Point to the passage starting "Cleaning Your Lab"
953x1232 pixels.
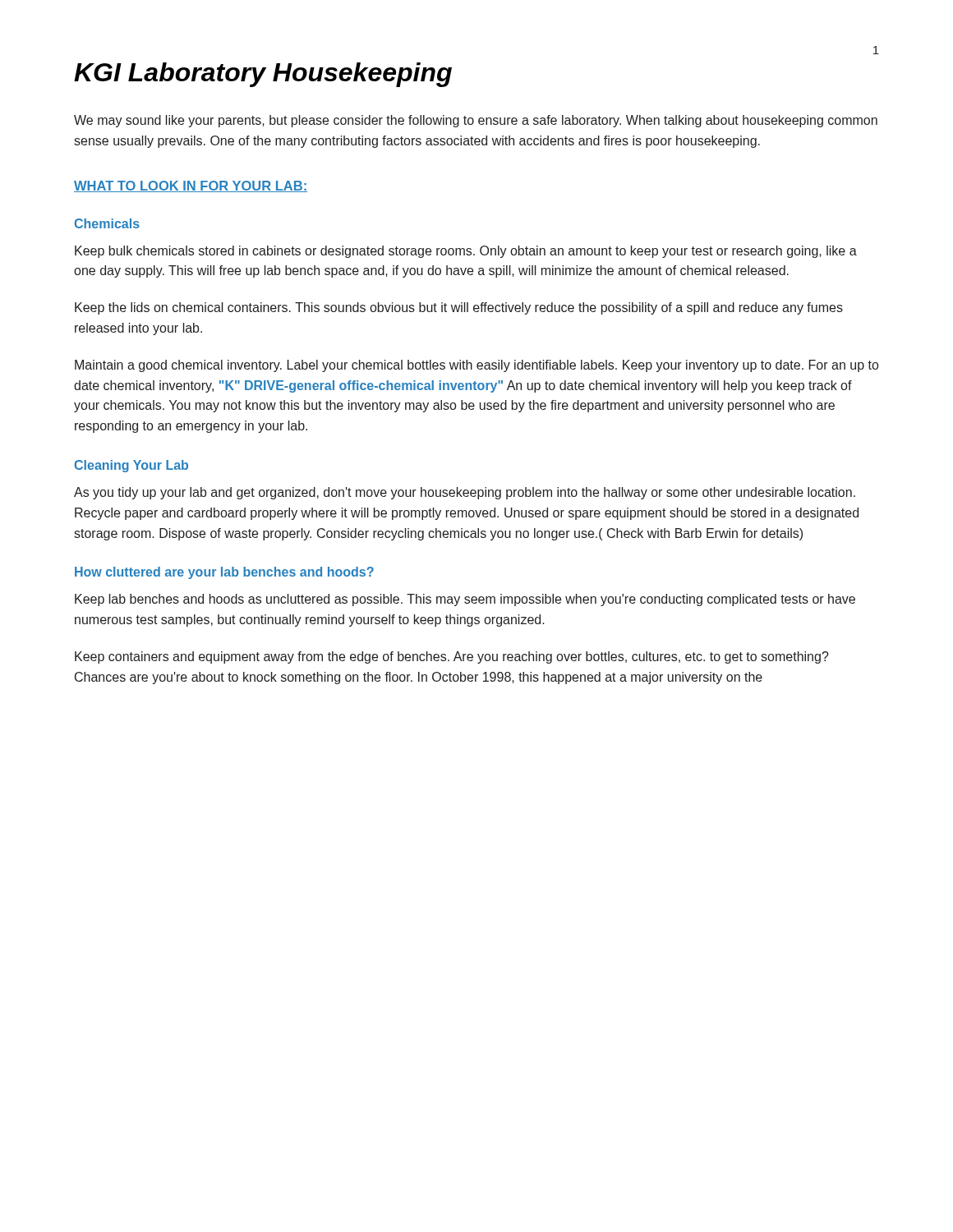click(x=131, y=465)
